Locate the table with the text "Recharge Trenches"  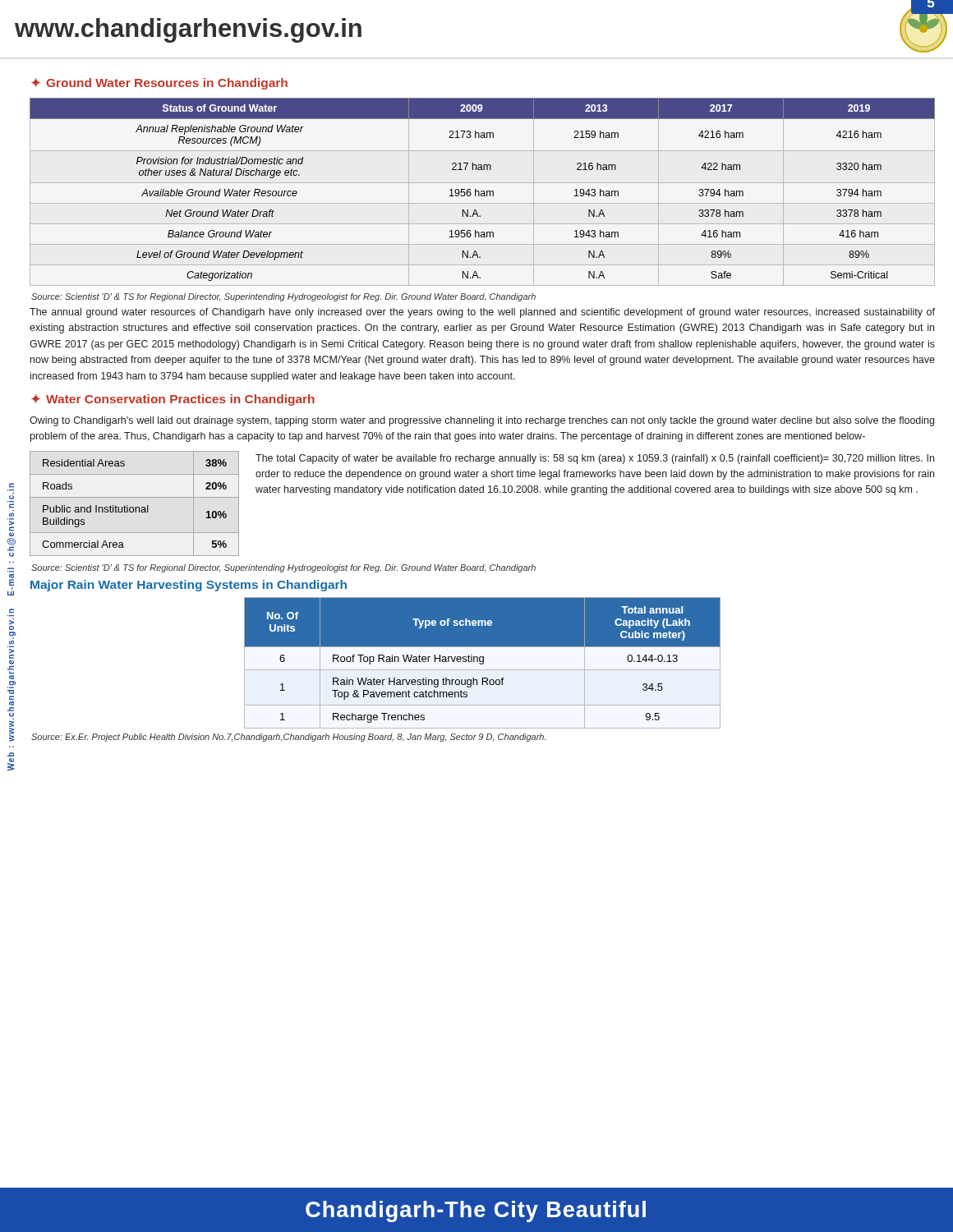[482, 663]
